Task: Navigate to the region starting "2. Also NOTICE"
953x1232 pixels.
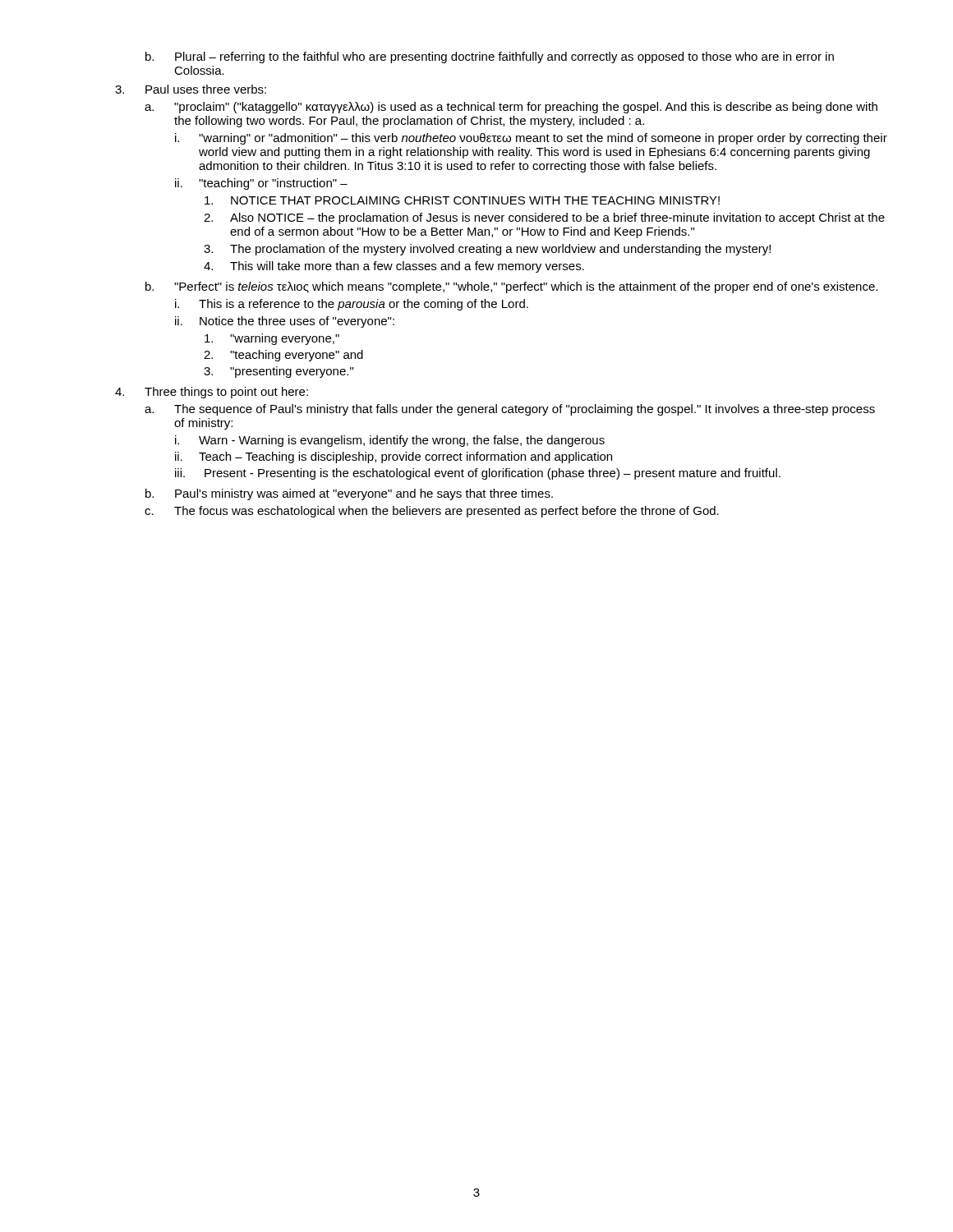Action: pos(545,224)
